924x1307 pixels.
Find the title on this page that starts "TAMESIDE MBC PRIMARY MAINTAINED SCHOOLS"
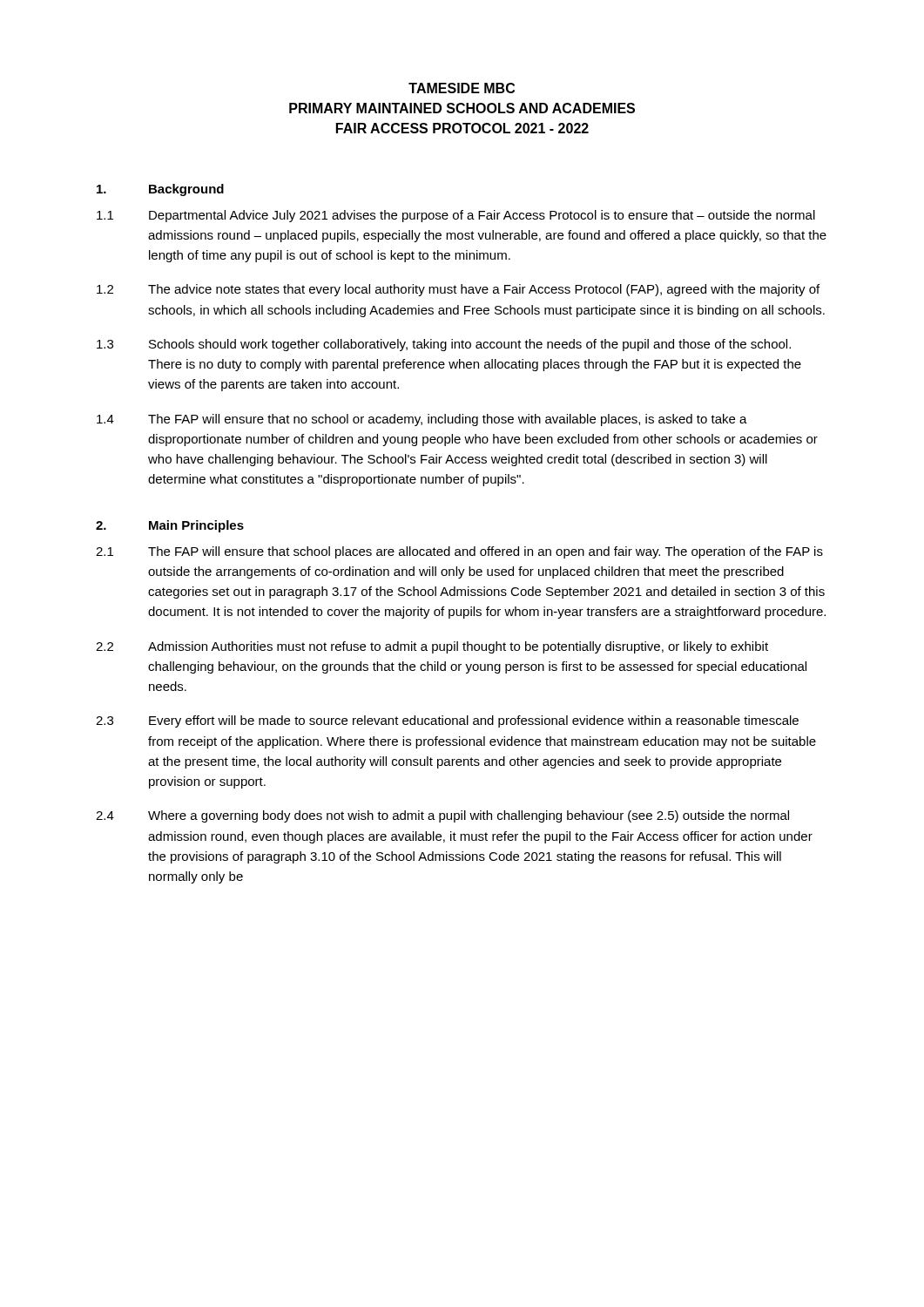click(462, 109)
